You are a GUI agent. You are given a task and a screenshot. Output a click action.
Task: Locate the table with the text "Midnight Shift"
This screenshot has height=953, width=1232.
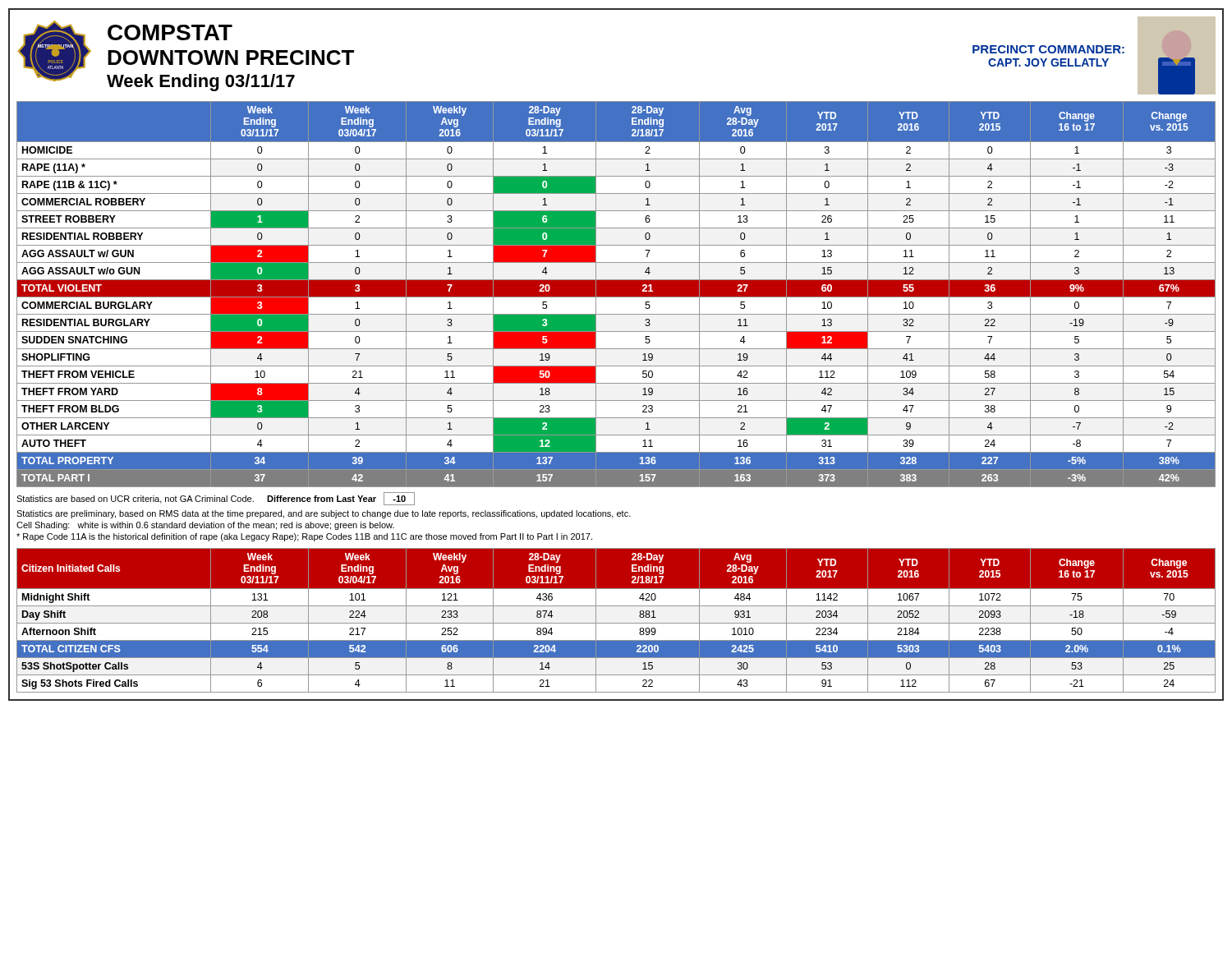616,620
